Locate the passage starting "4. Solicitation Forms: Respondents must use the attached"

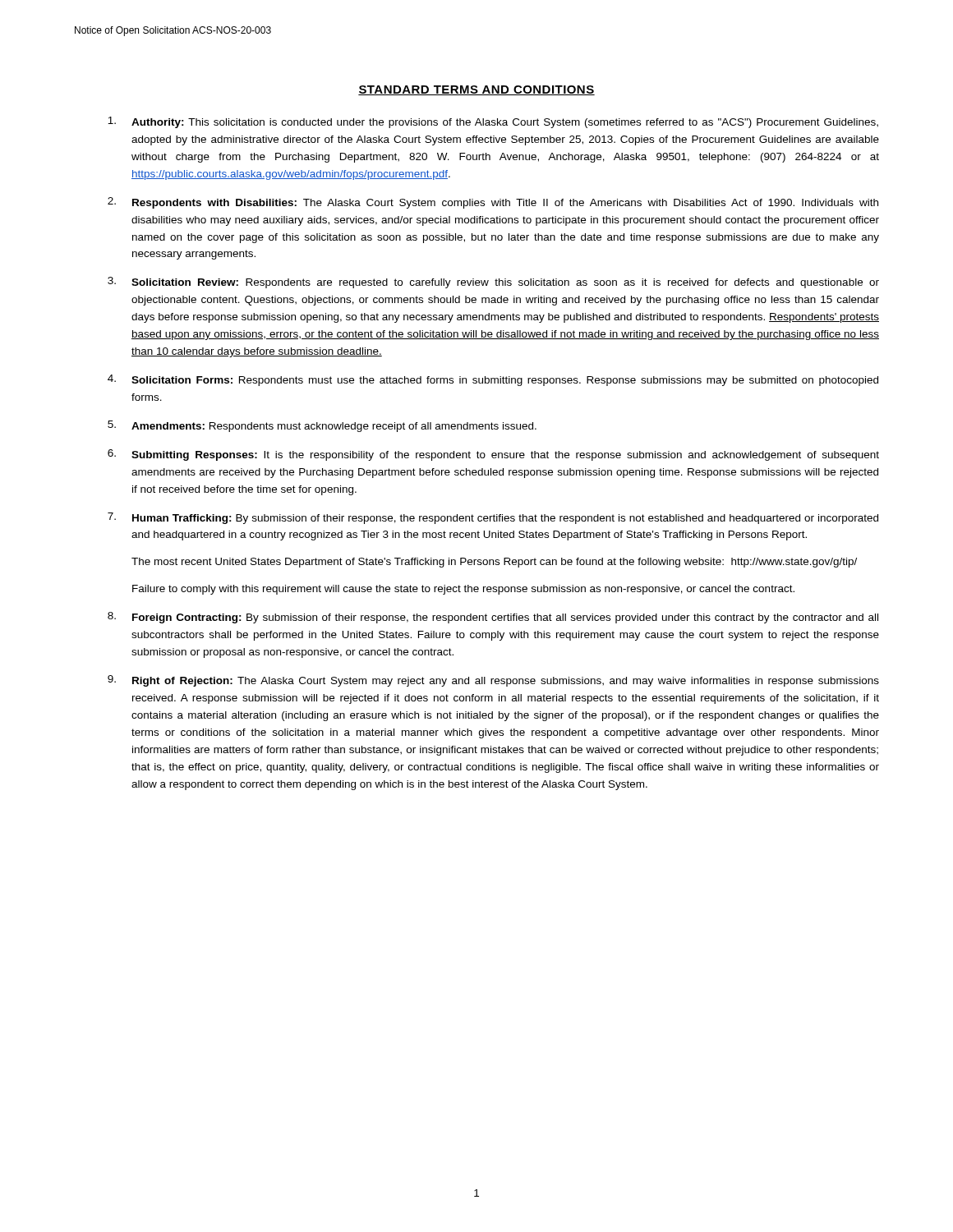pyautogui.click(x=476, y=389)
